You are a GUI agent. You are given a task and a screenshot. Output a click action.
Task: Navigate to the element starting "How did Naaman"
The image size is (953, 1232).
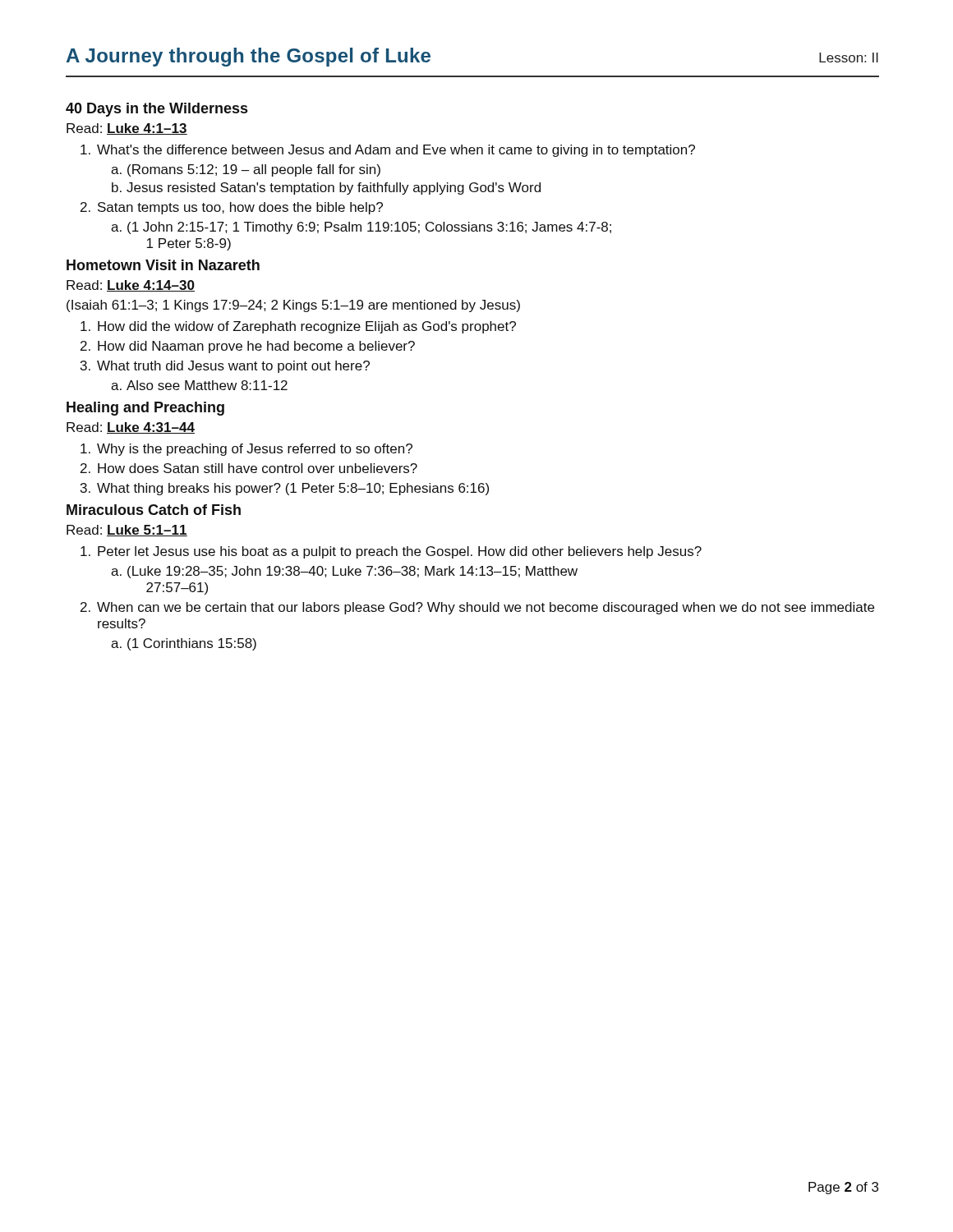click(256, 346)
